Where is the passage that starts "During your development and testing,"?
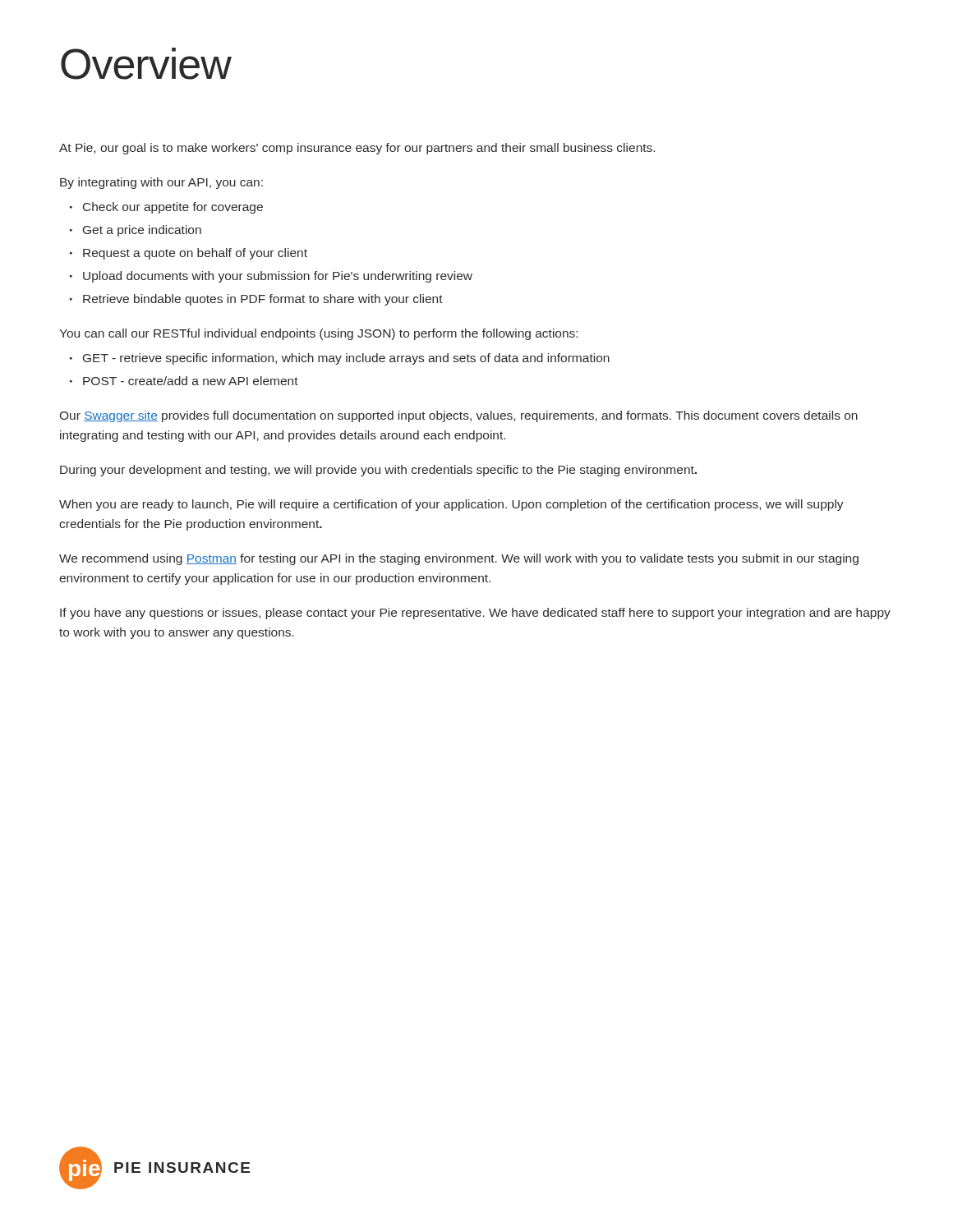Image resolution: width=953 pixels, height=1232 pixels. 378,470
